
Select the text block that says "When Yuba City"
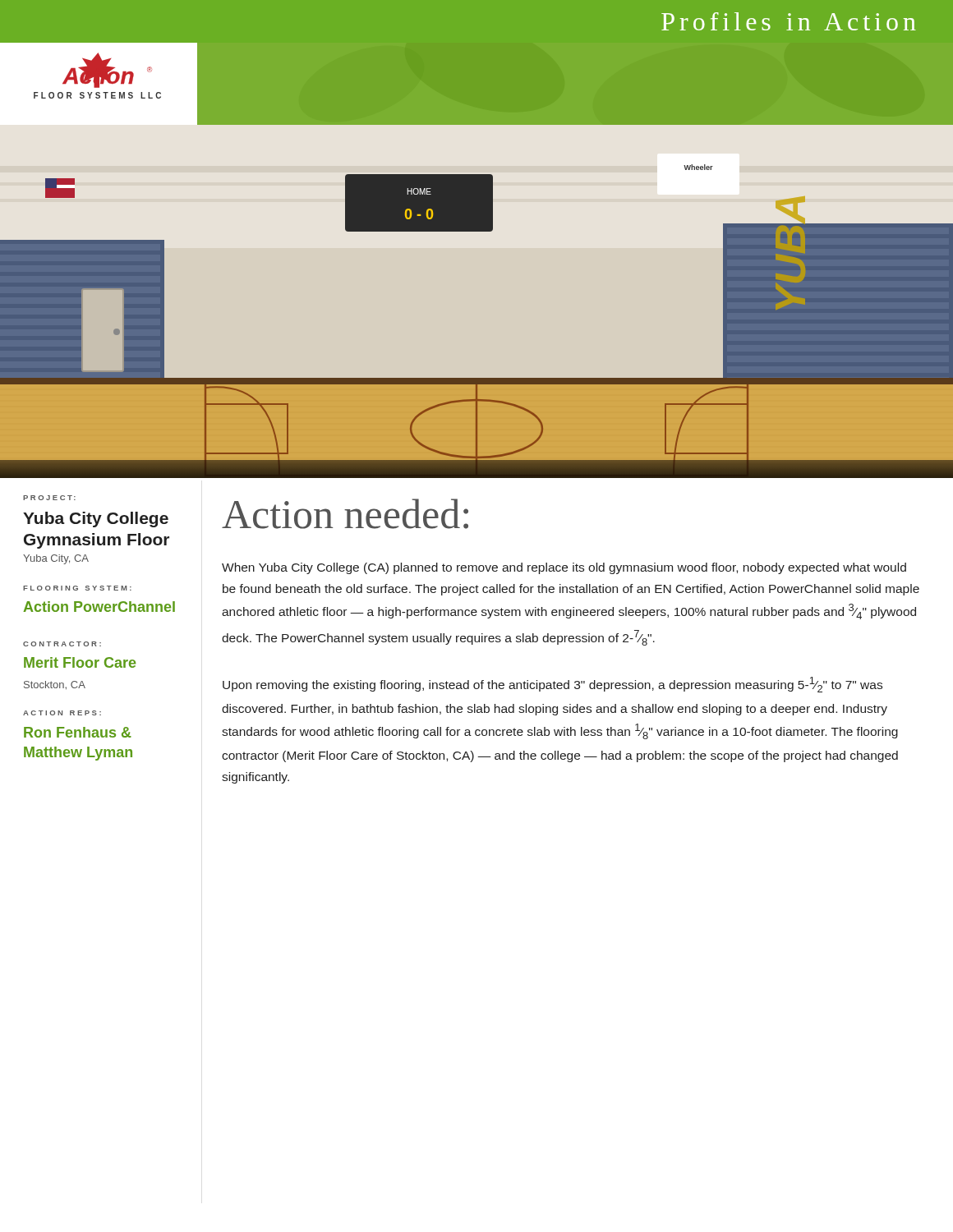(571, 604)
